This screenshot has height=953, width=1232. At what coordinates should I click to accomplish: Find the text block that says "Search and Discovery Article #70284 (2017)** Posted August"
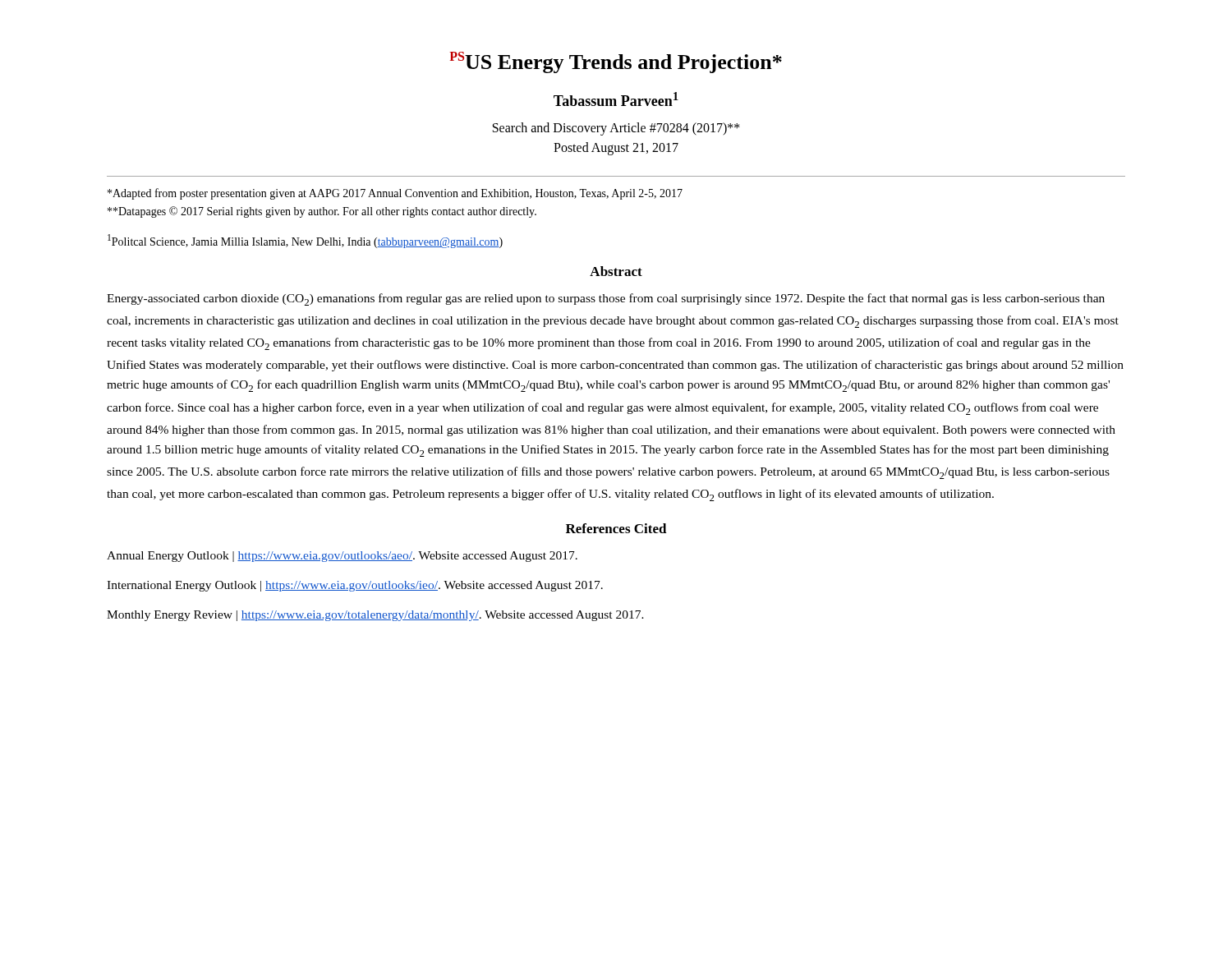click(616, 137)
